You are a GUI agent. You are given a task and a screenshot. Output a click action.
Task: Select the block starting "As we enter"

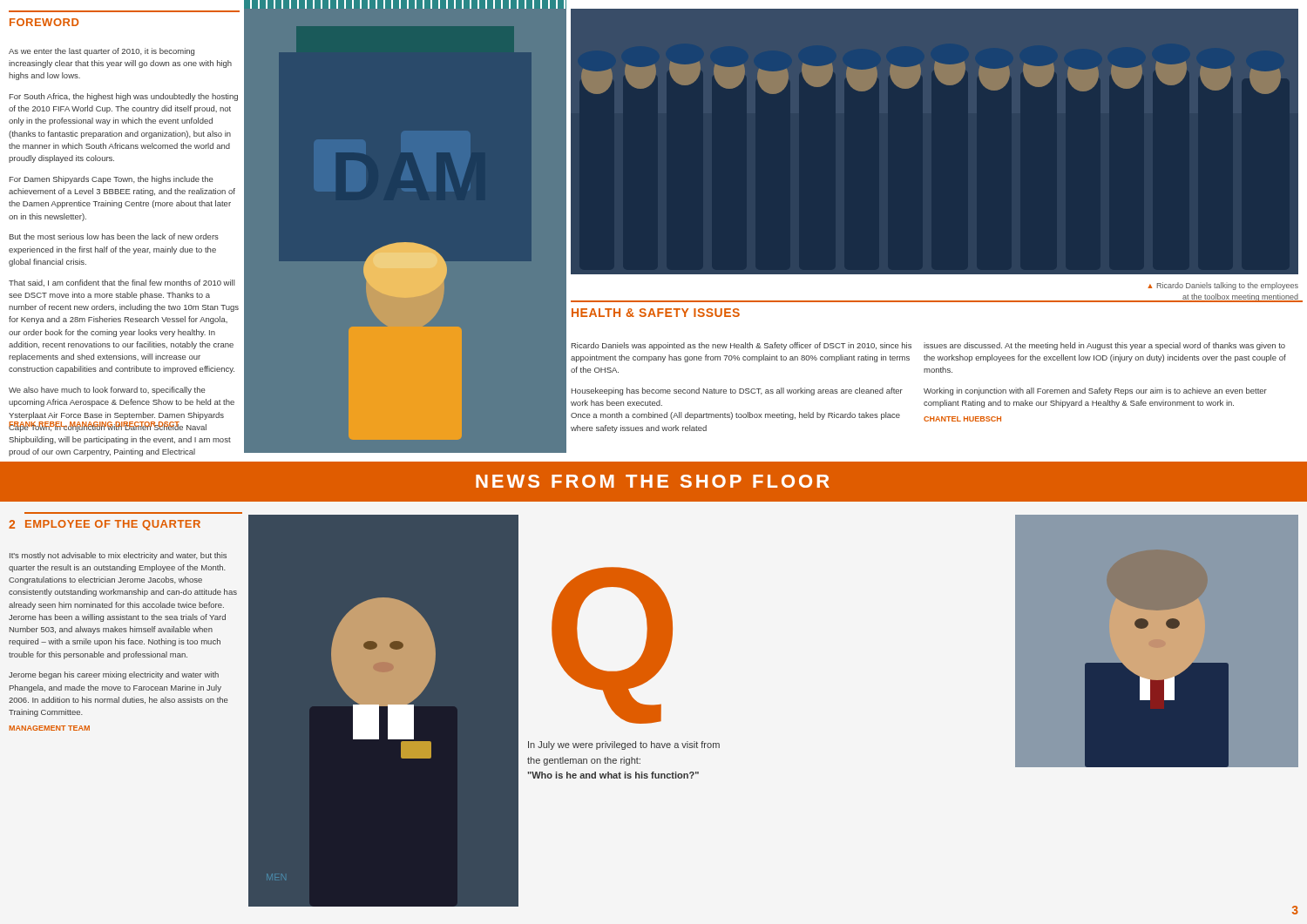(124, 297)
